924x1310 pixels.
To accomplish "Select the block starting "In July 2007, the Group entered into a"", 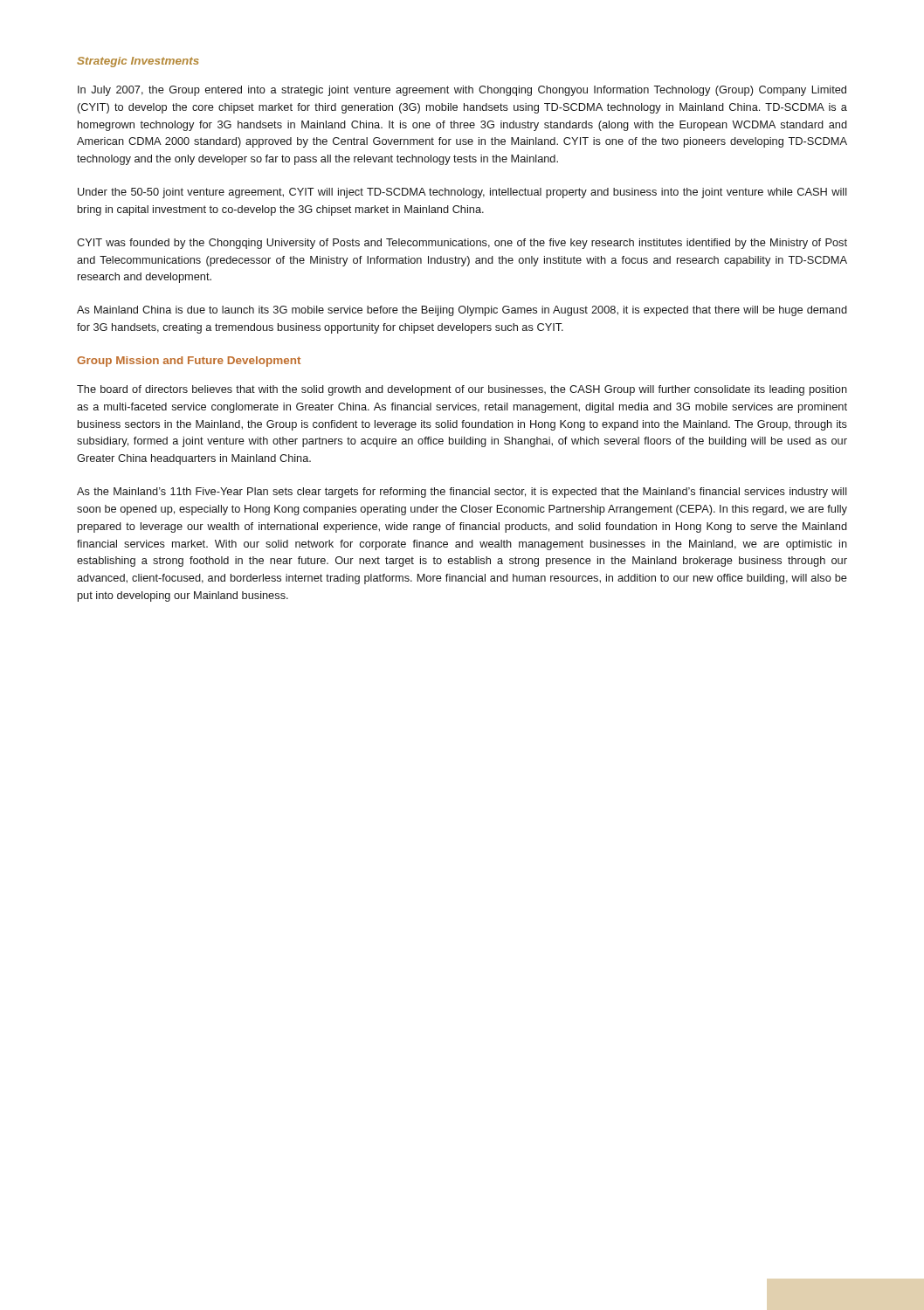I will [462, 124].
